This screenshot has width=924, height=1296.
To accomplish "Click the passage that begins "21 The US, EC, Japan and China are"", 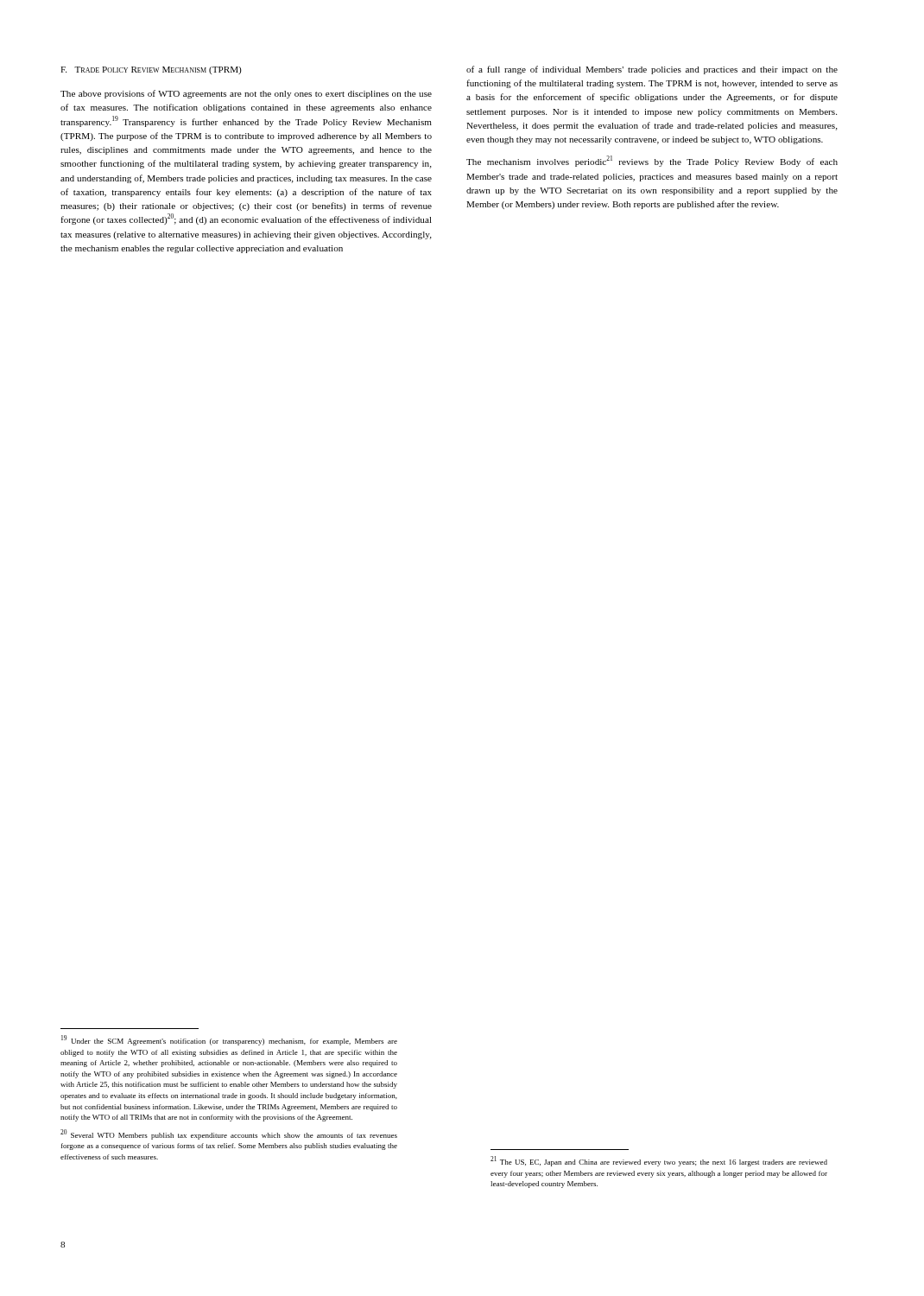I will coord(659,1172).
